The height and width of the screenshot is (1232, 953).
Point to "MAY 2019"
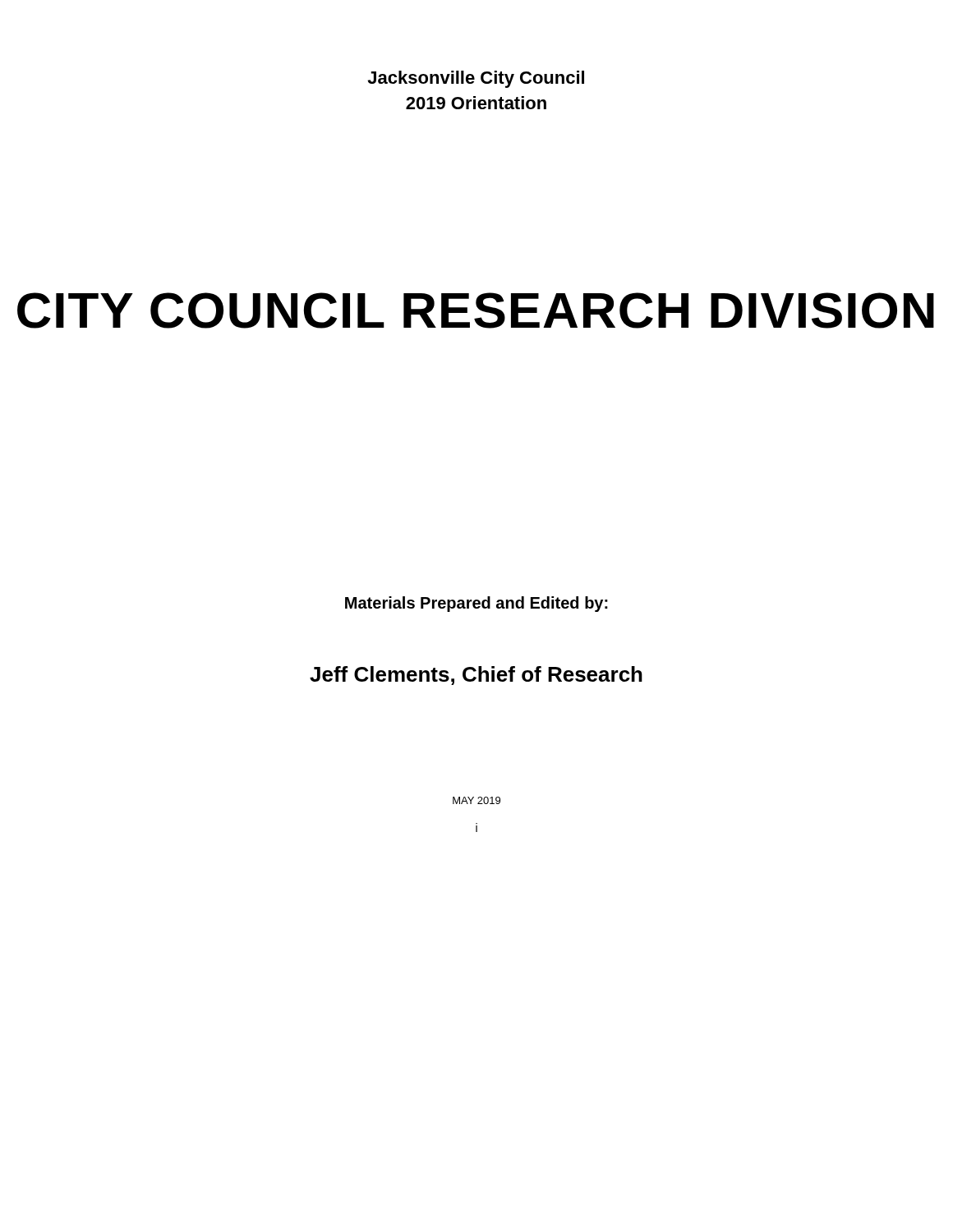click(476, 800)
